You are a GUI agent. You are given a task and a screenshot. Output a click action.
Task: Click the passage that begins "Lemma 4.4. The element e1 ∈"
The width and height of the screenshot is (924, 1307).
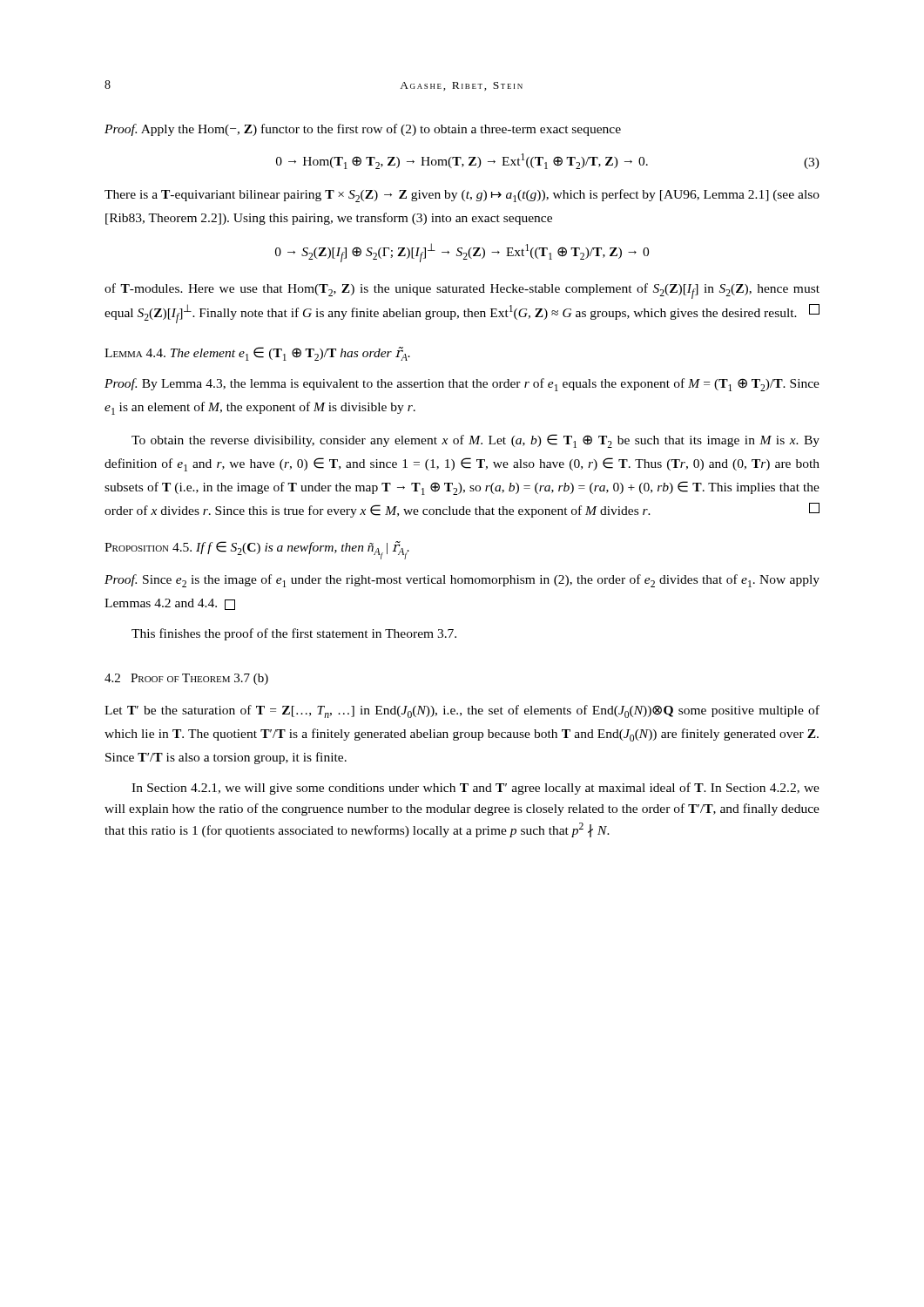257,354
